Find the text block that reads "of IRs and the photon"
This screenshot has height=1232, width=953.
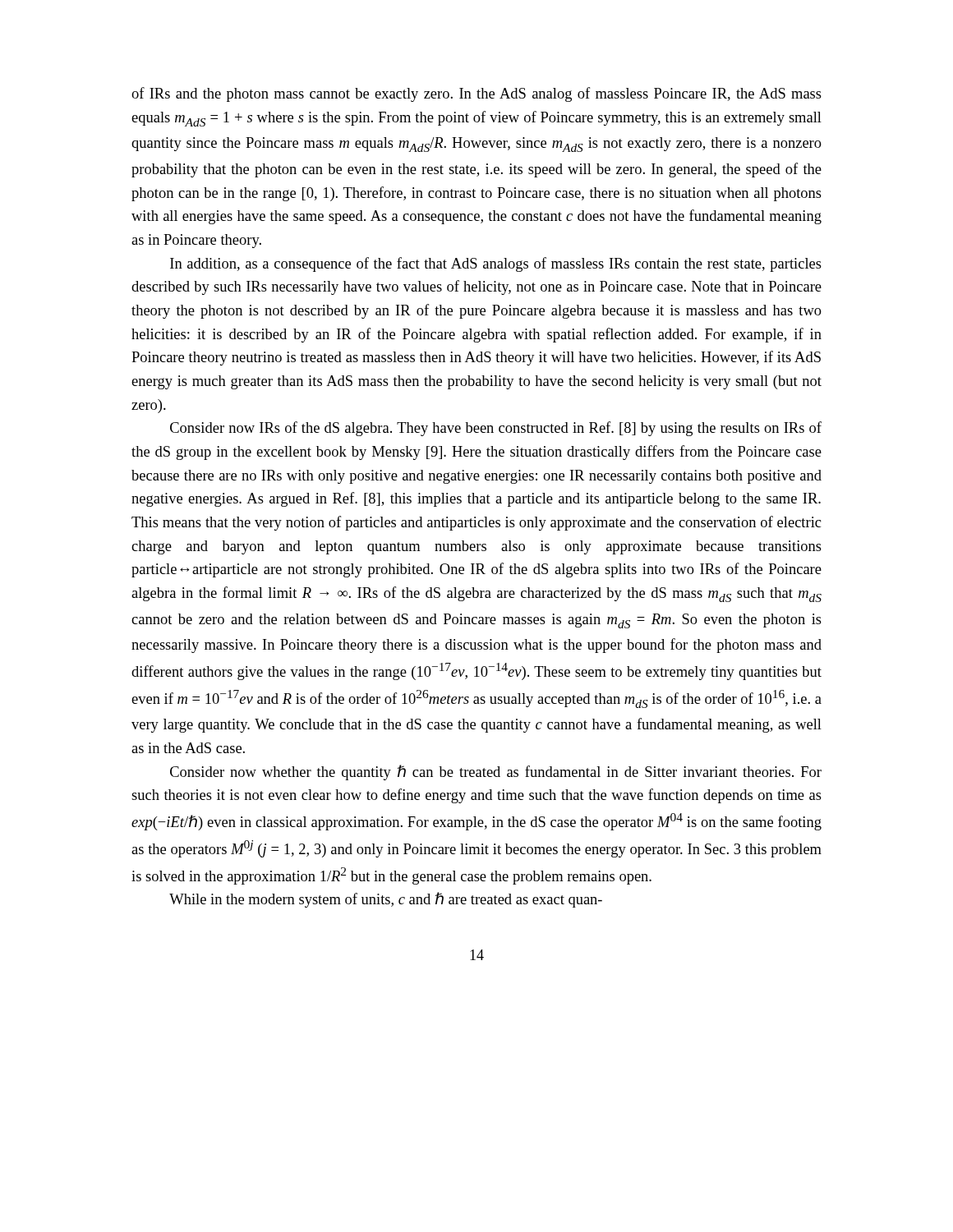pyautogui.click(x=476, y=167)
